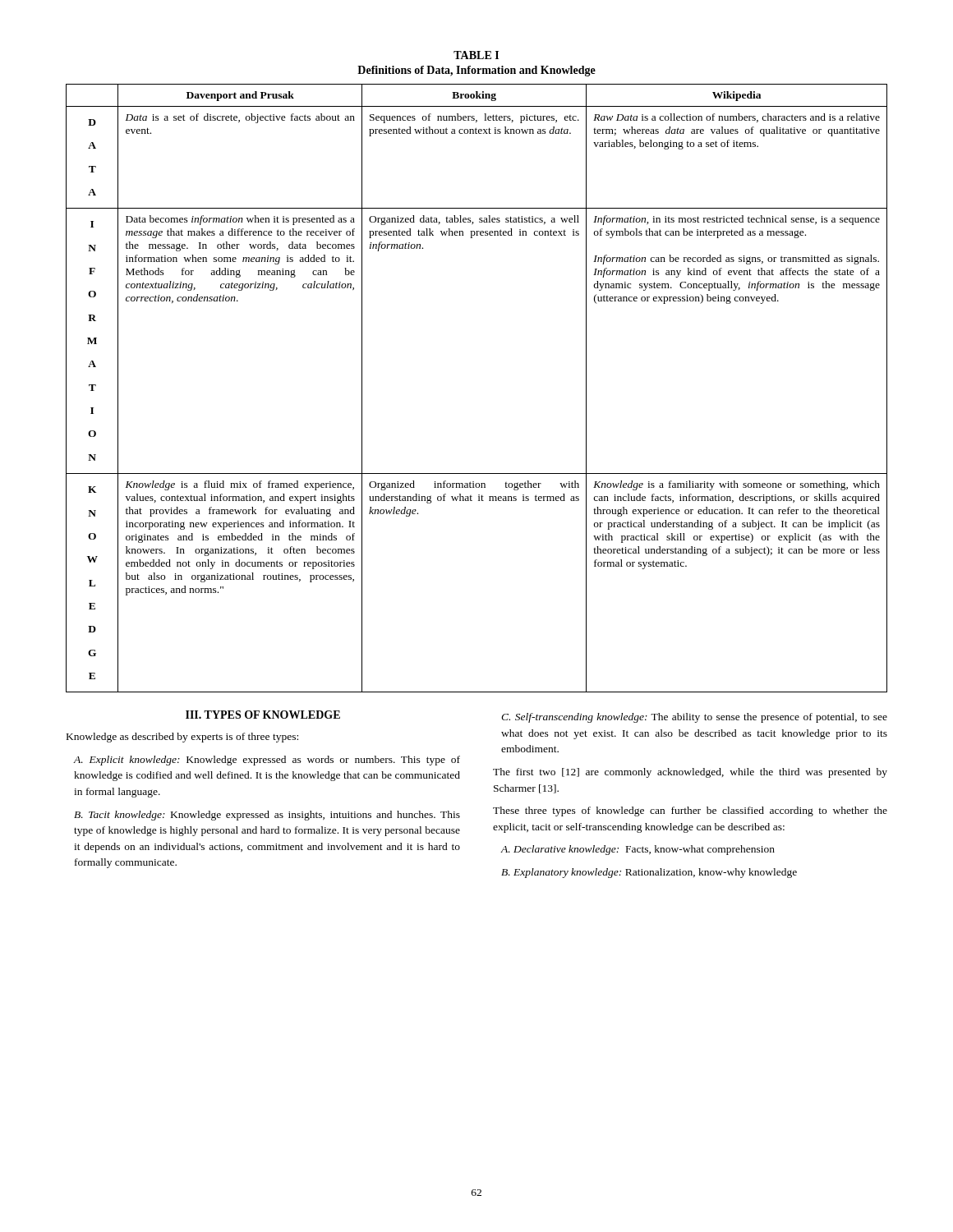Locate the element starting "C. Self-transcending knowledge: The ability to"
This screenshot has height=1232, width=953.
[x=694, y=733]
